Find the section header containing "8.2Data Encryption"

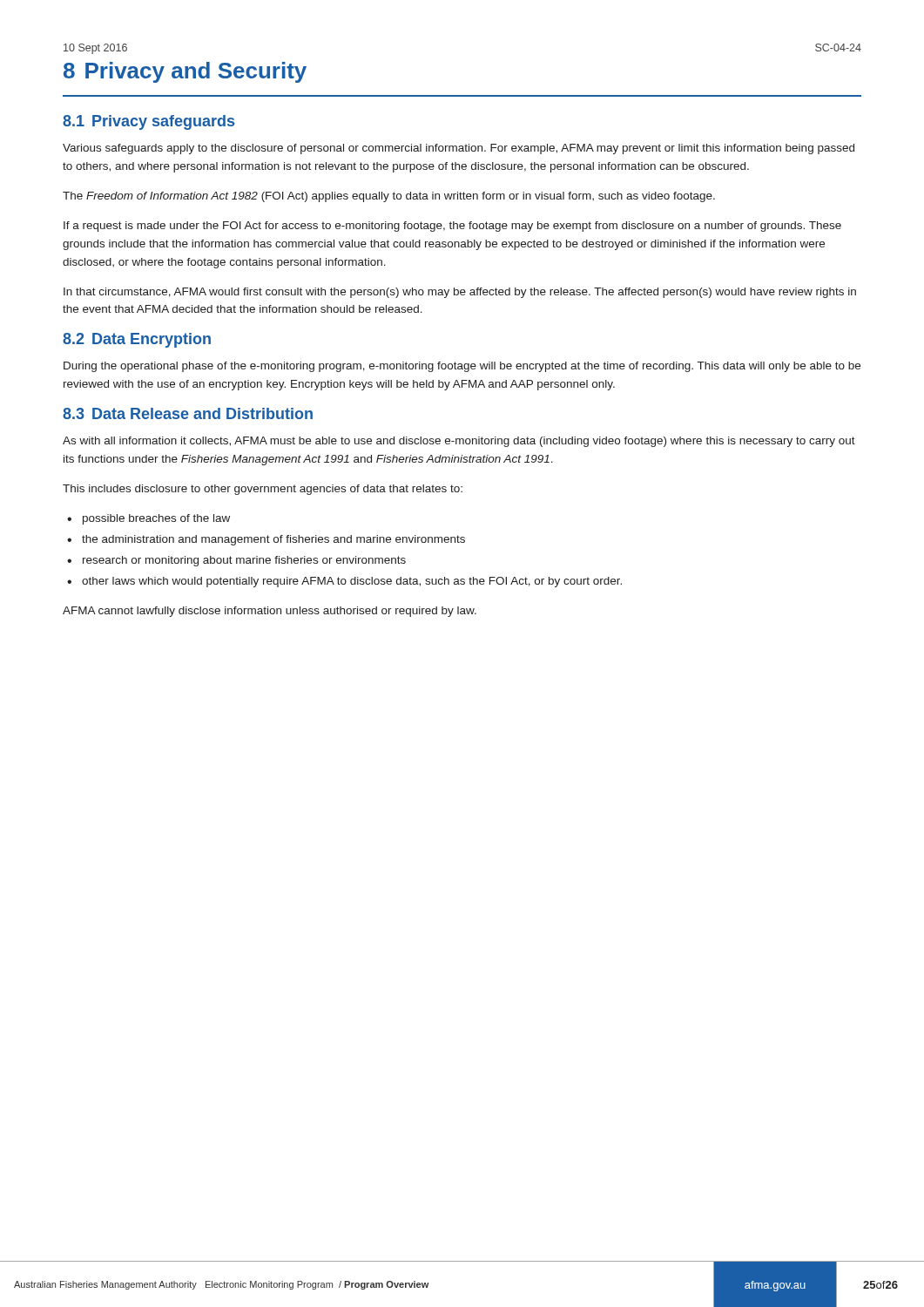137,339
